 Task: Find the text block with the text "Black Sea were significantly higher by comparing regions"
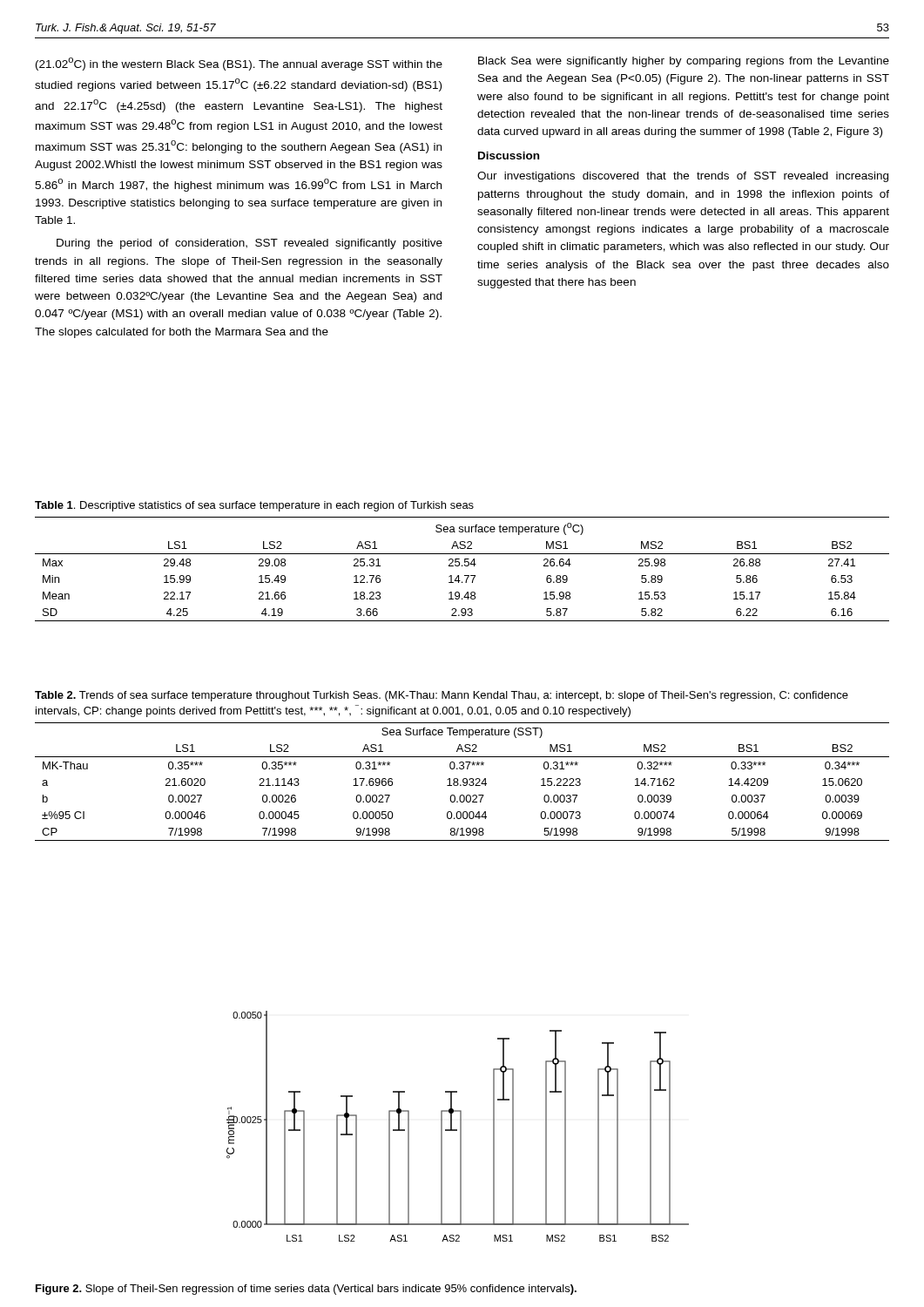pos(683,96)
